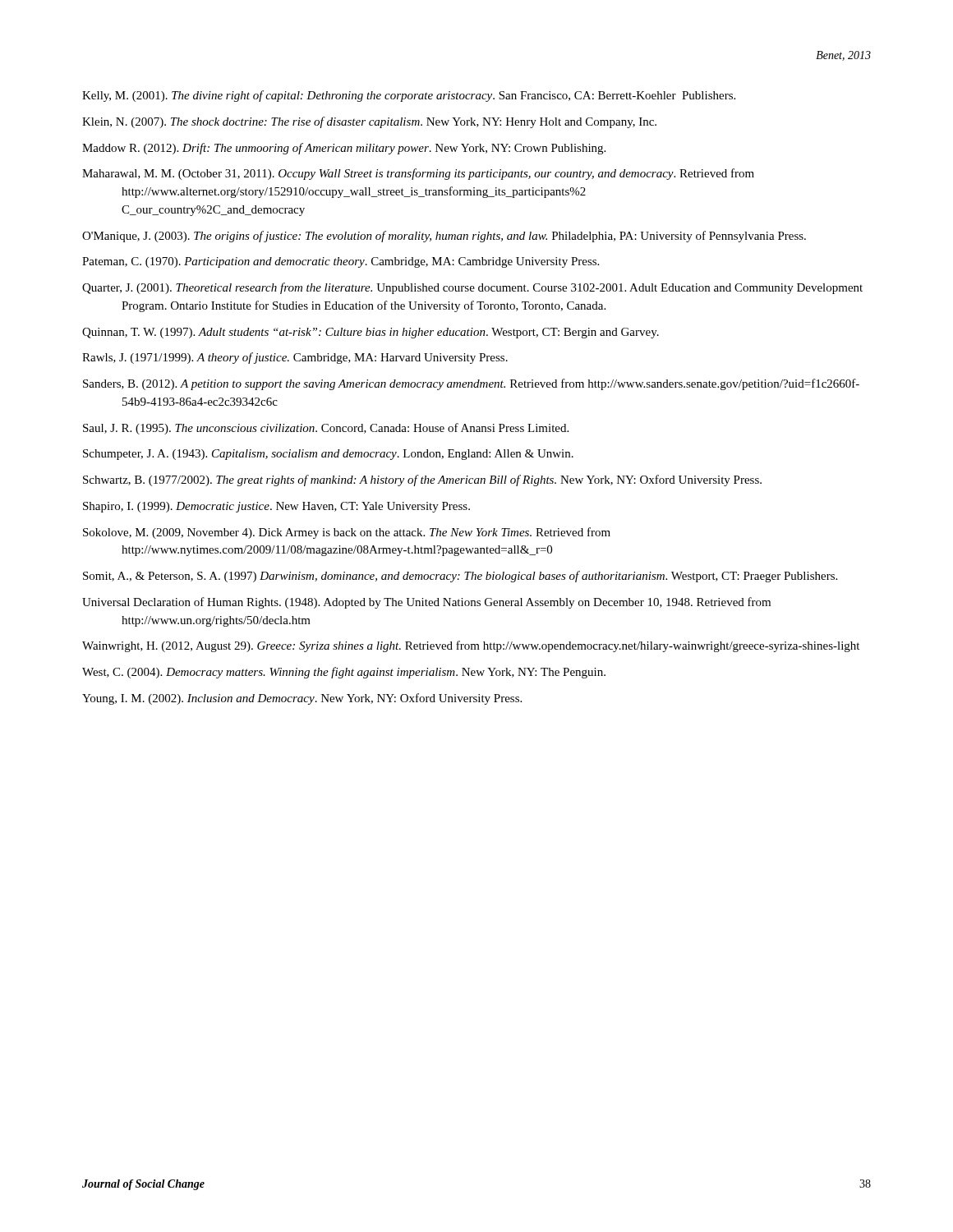953x1232 pixels.
Task: Where is the passage that starts "Quinnan, T. W. (1997)."?
Action: click(x=371, y=331)
